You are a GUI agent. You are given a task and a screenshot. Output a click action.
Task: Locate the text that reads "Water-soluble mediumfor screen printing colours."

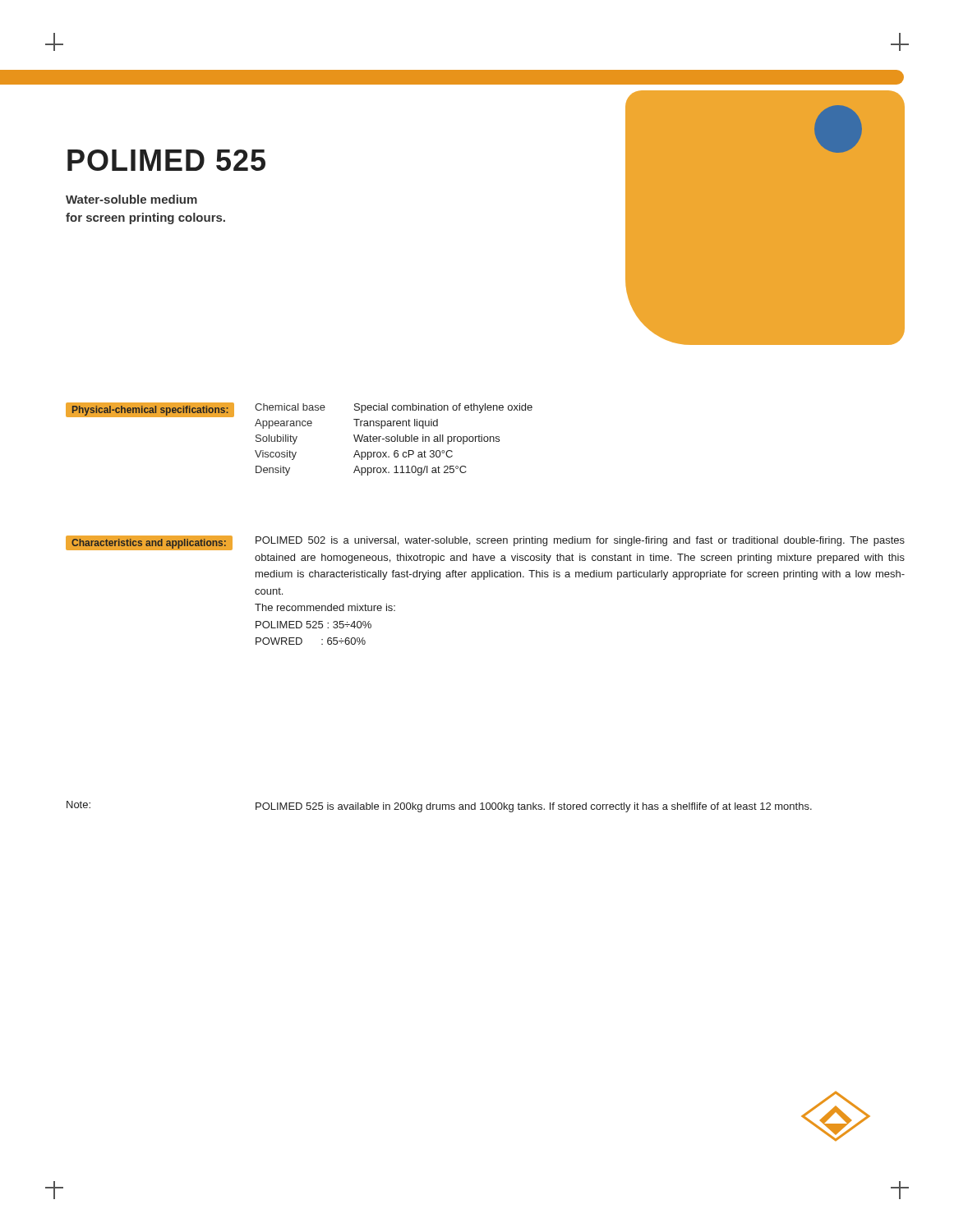pos(146,208)
